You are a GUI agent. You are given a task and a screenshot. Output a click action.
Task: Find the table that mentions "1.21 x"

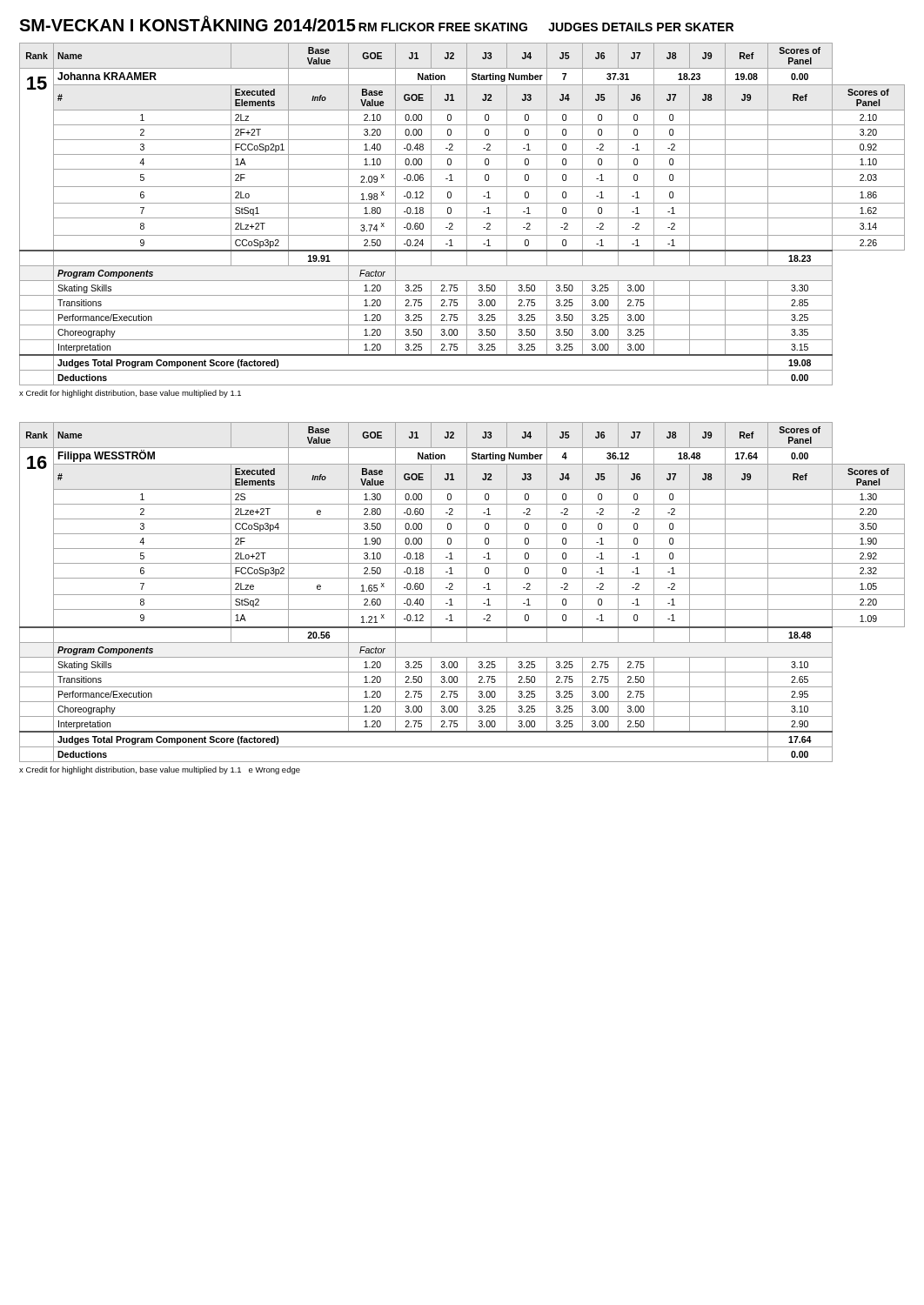462,592
